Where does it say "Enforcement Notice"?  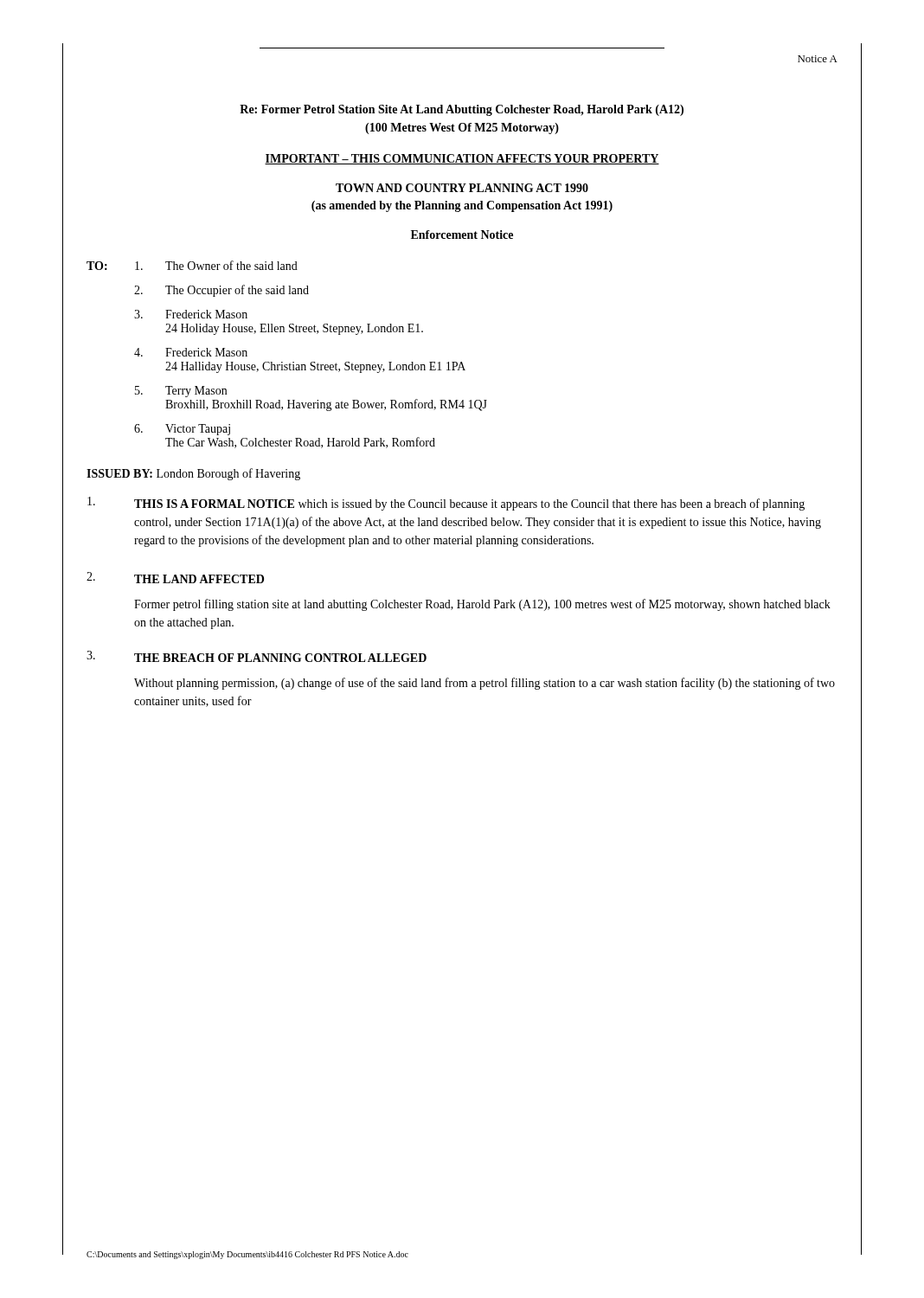[x=462, y=235]
